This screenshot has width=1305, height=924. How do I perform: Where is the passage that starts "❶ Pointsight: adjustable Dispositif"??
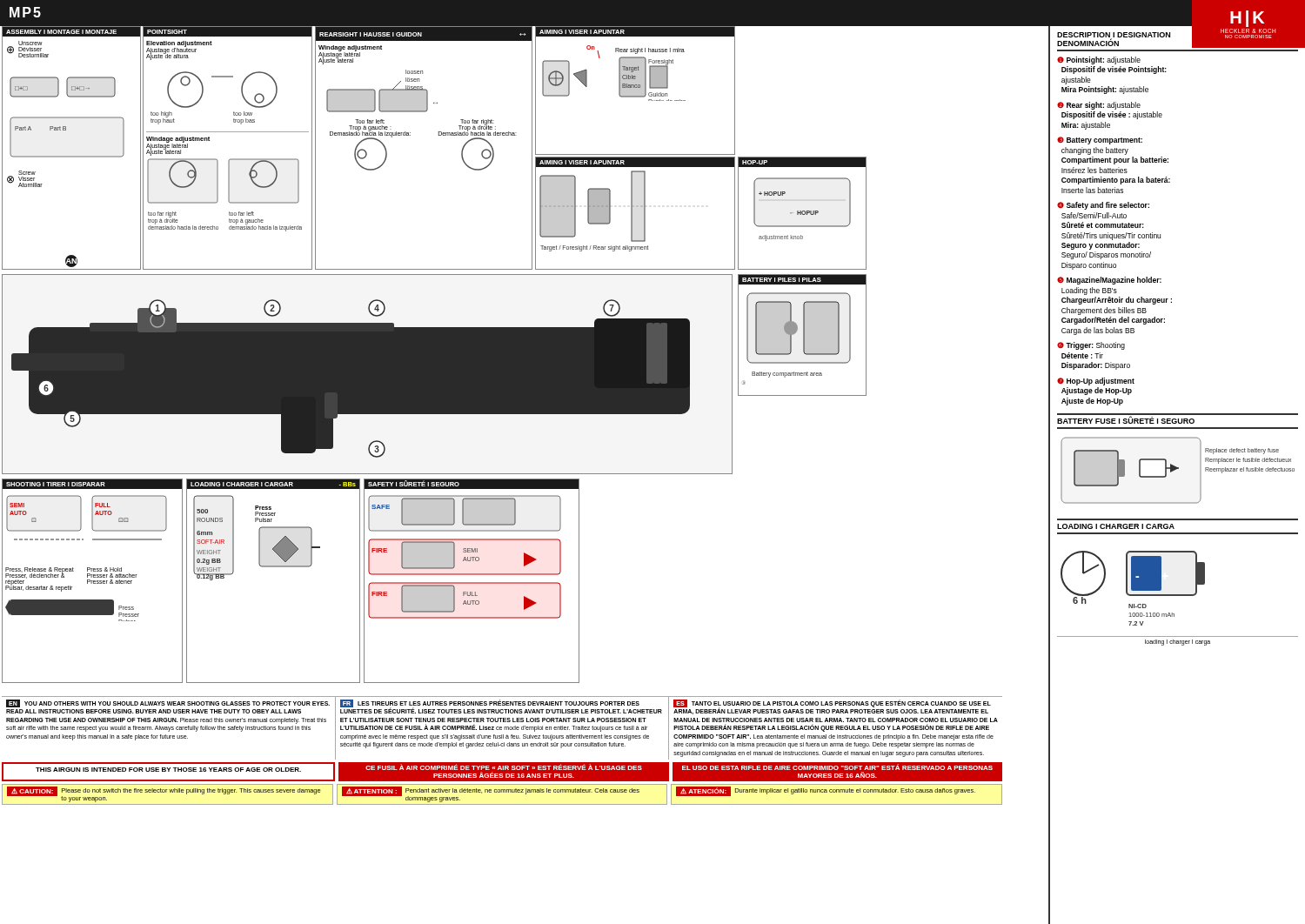[x=1112, y=75]
